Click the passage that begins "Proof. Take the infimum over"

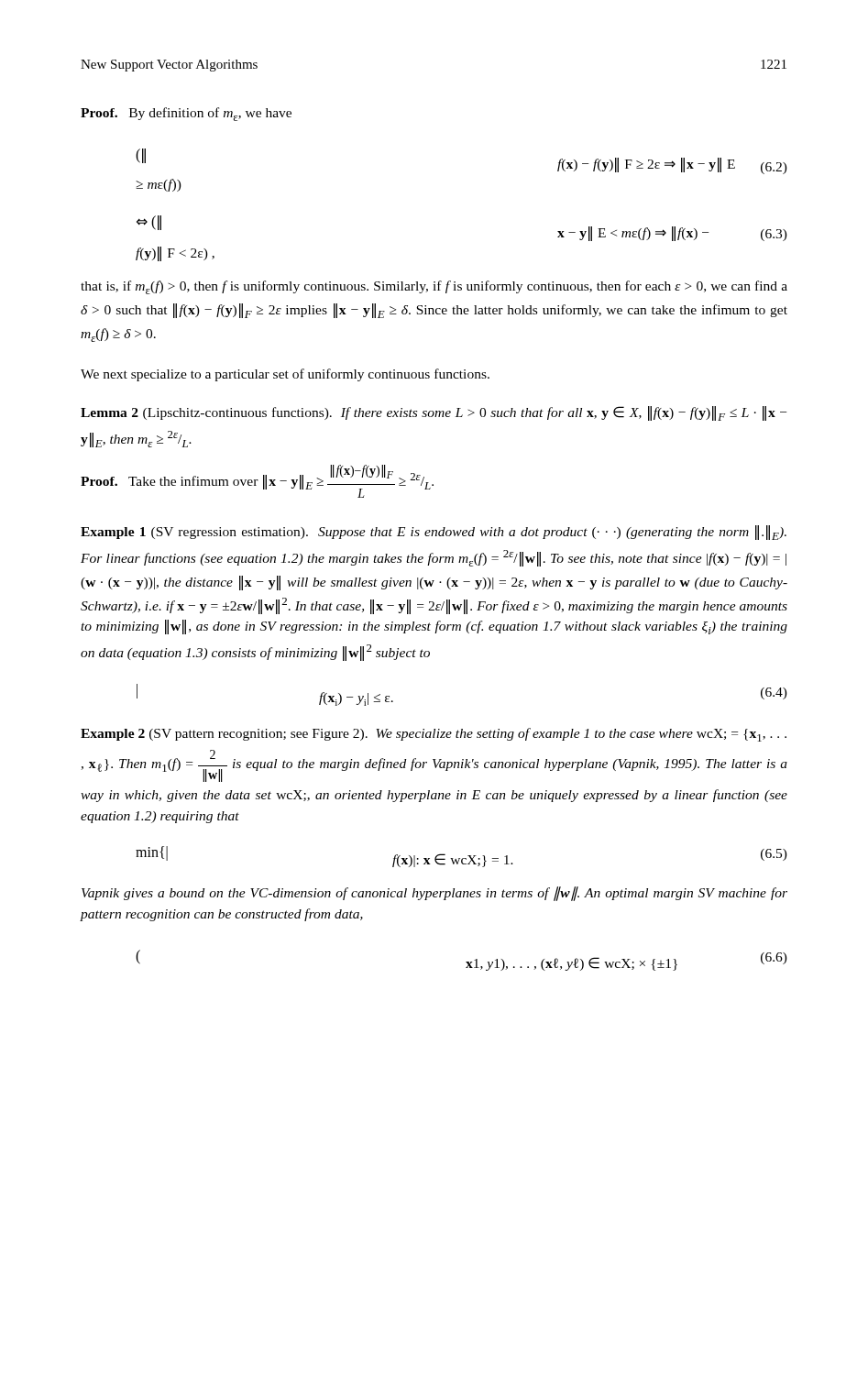258,483
